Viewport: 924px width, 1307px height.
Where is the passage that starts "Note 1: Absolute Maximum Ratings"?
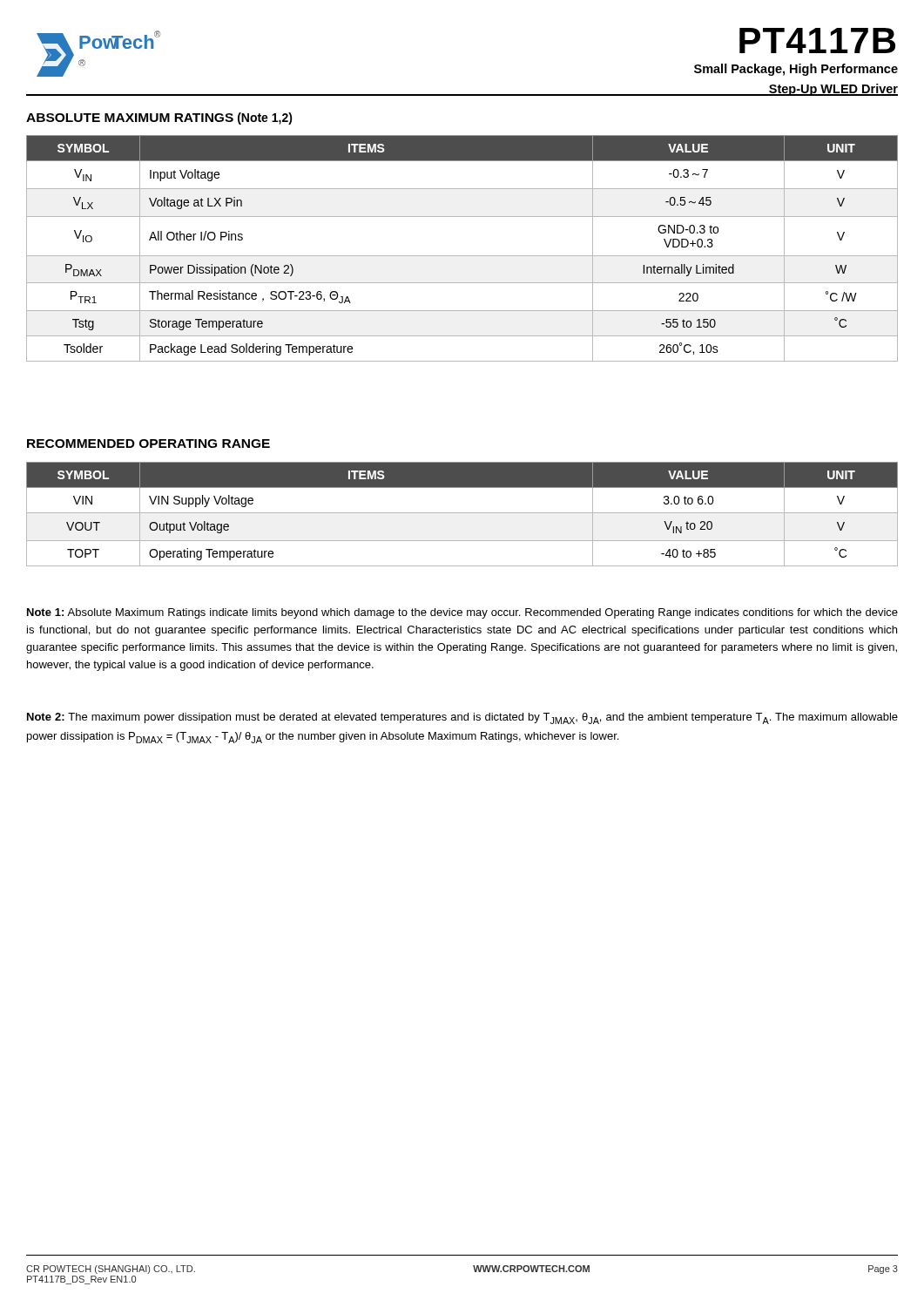coord(462,639)
